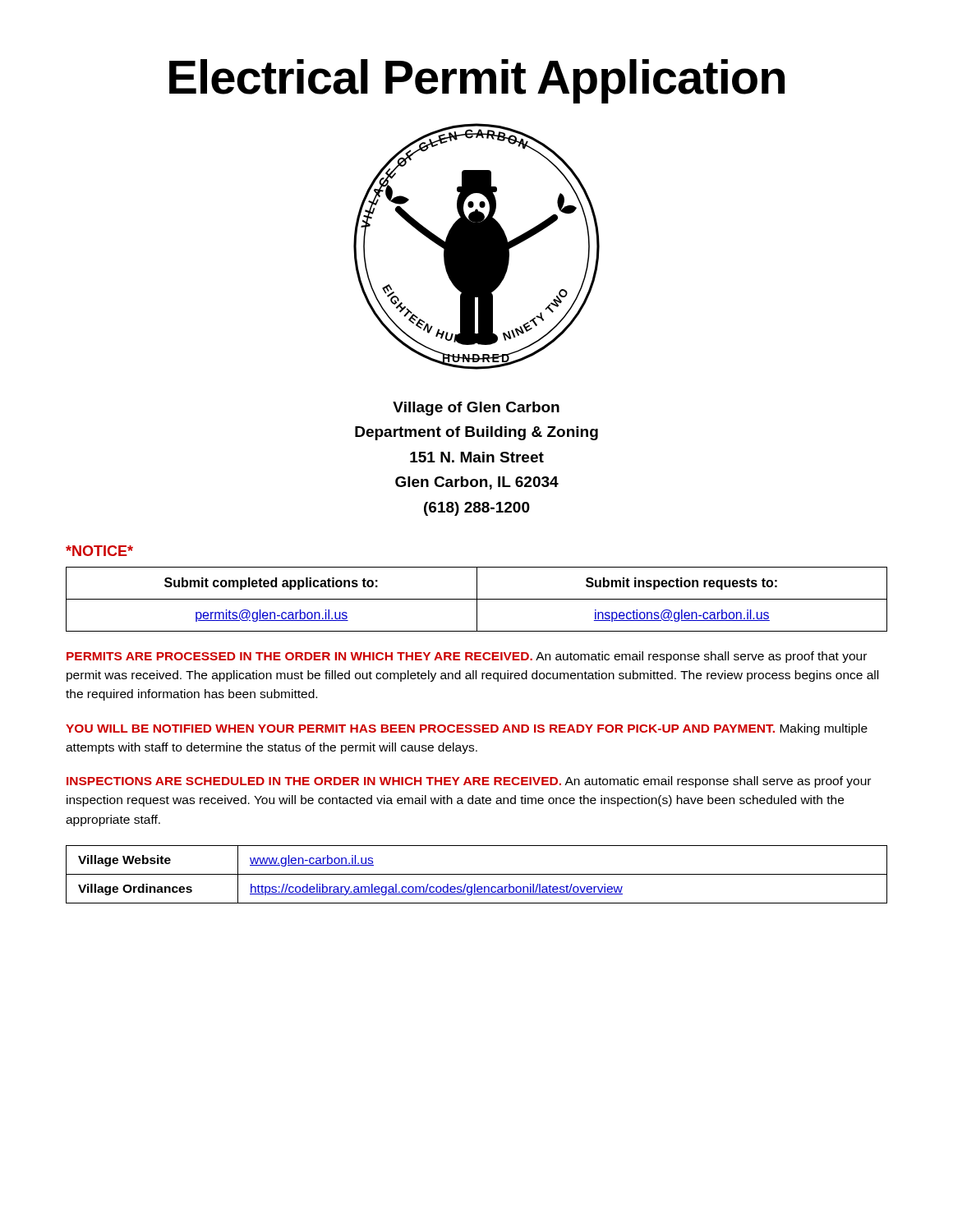Screen dimensions: 1232x953
Task: Select the element starting "YOU WILL BE NOTIFIED"
Action: pos(476,737)
